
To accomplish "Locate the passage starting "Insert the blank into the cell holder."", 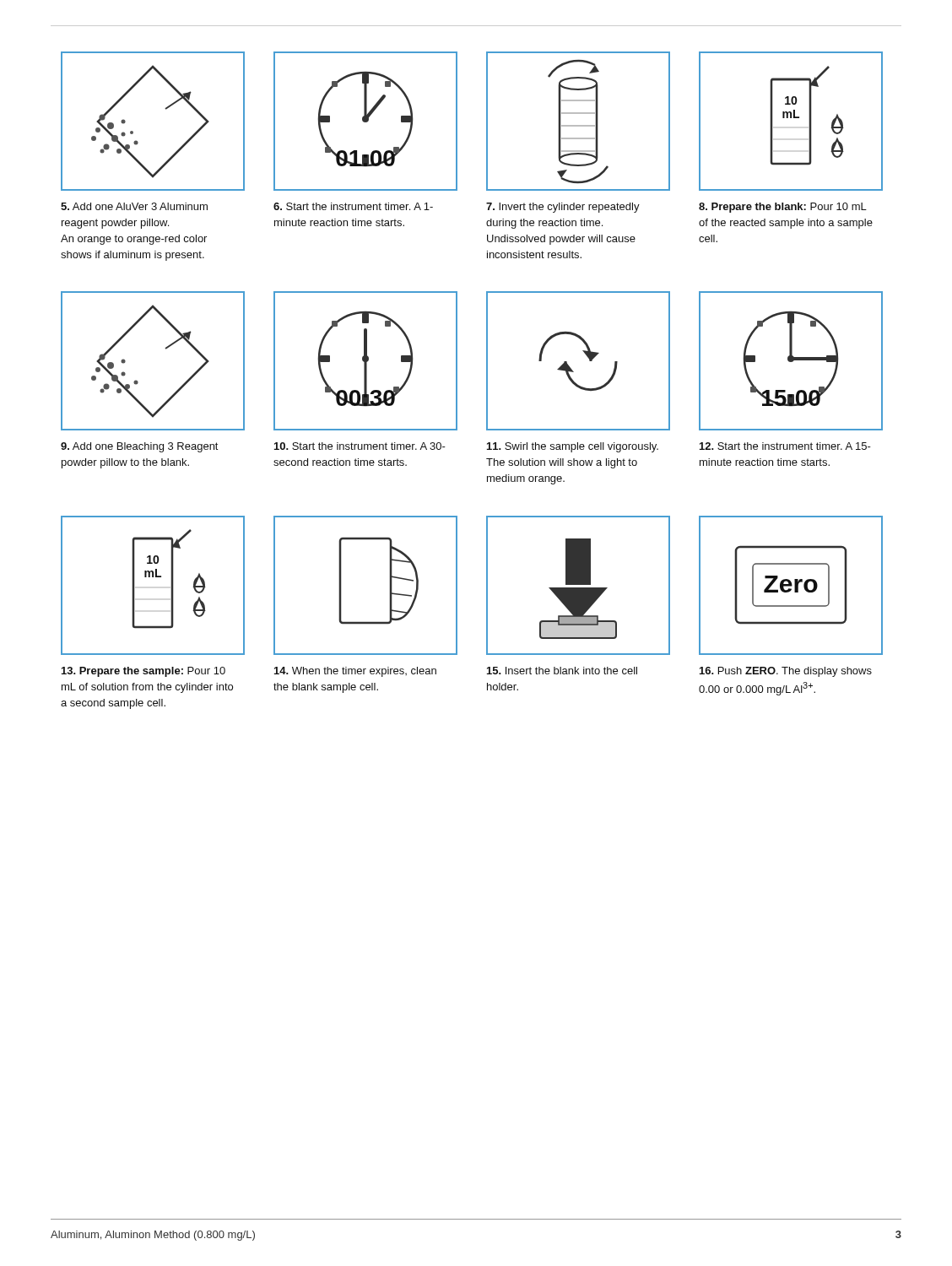I will click(x=562, y=678).
